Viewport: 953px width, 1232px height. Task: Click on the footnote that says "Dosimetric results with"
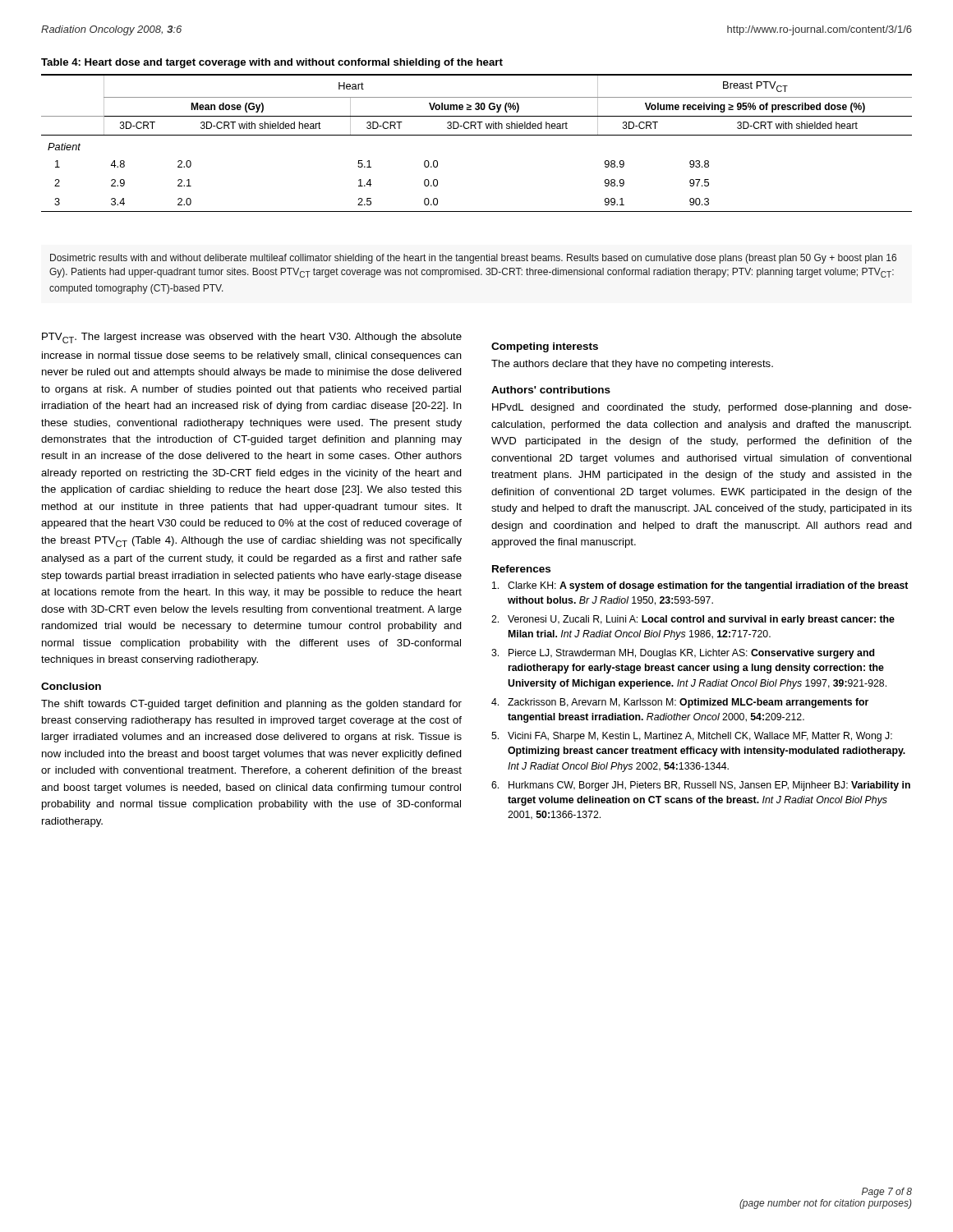pyautogui.click(x=473, y=273)
